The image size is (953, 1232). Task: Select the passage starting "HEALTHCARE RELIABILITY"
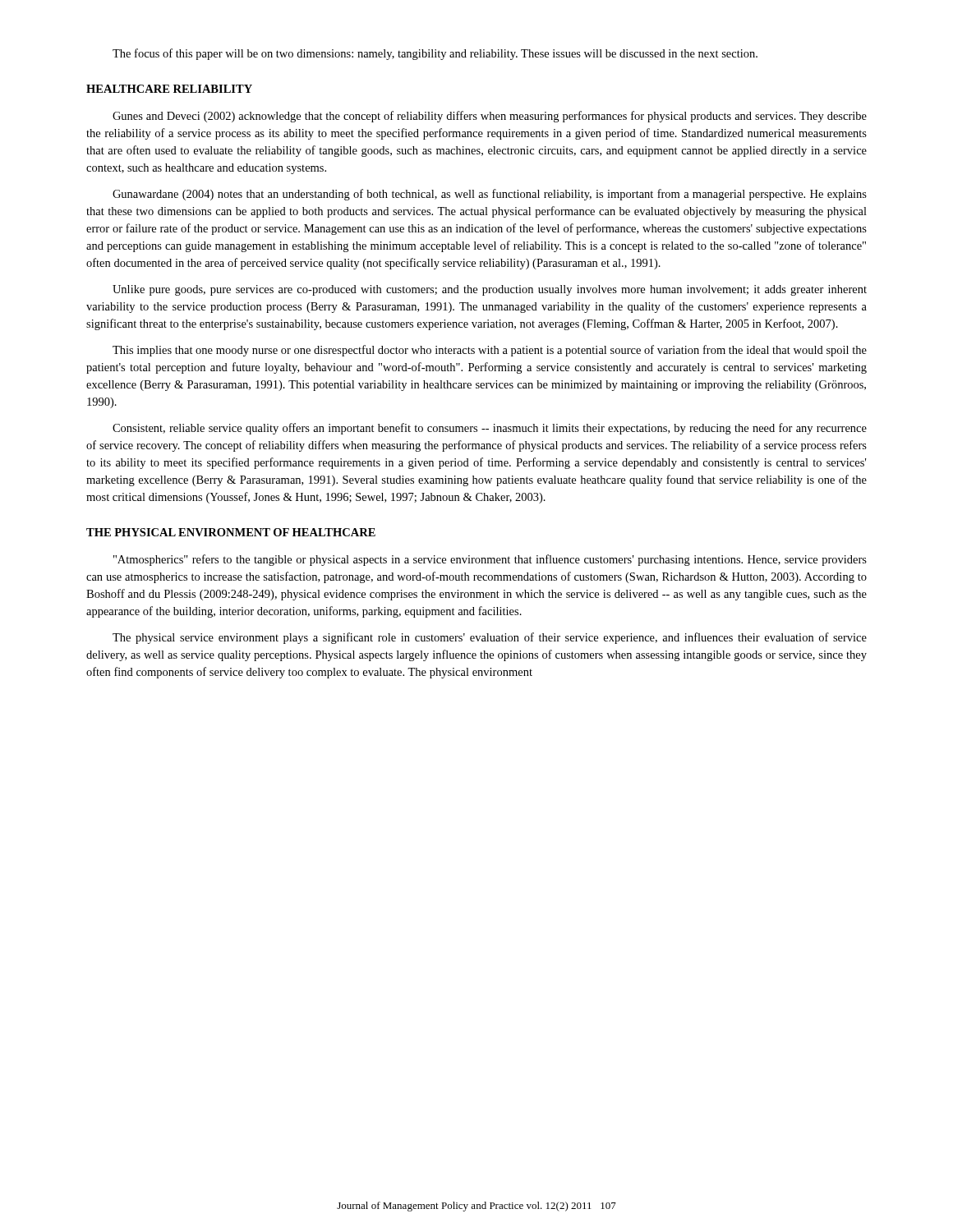tap(169, 89)
